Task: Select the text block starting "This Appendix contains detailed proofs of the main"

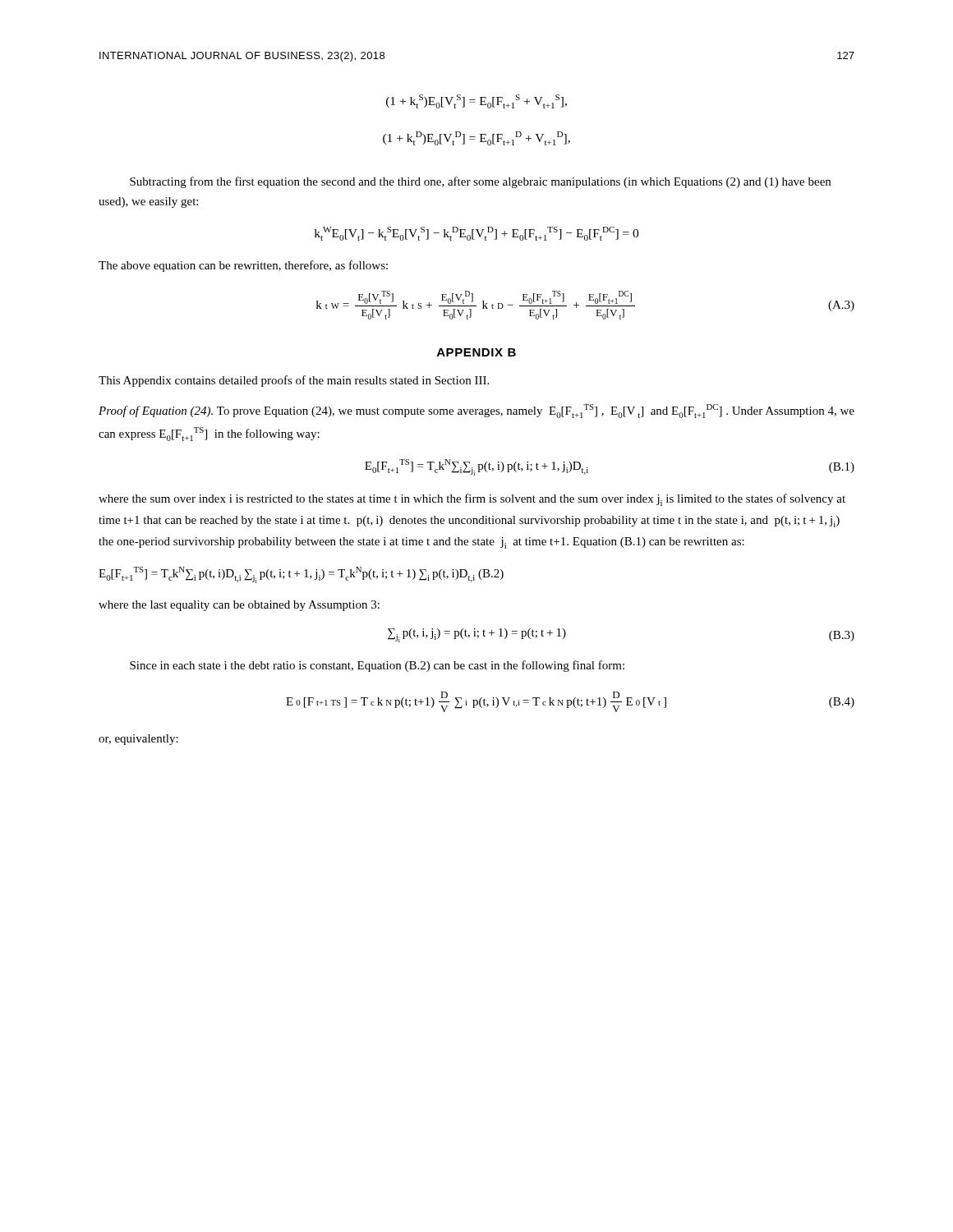Action: pos(294,381)
